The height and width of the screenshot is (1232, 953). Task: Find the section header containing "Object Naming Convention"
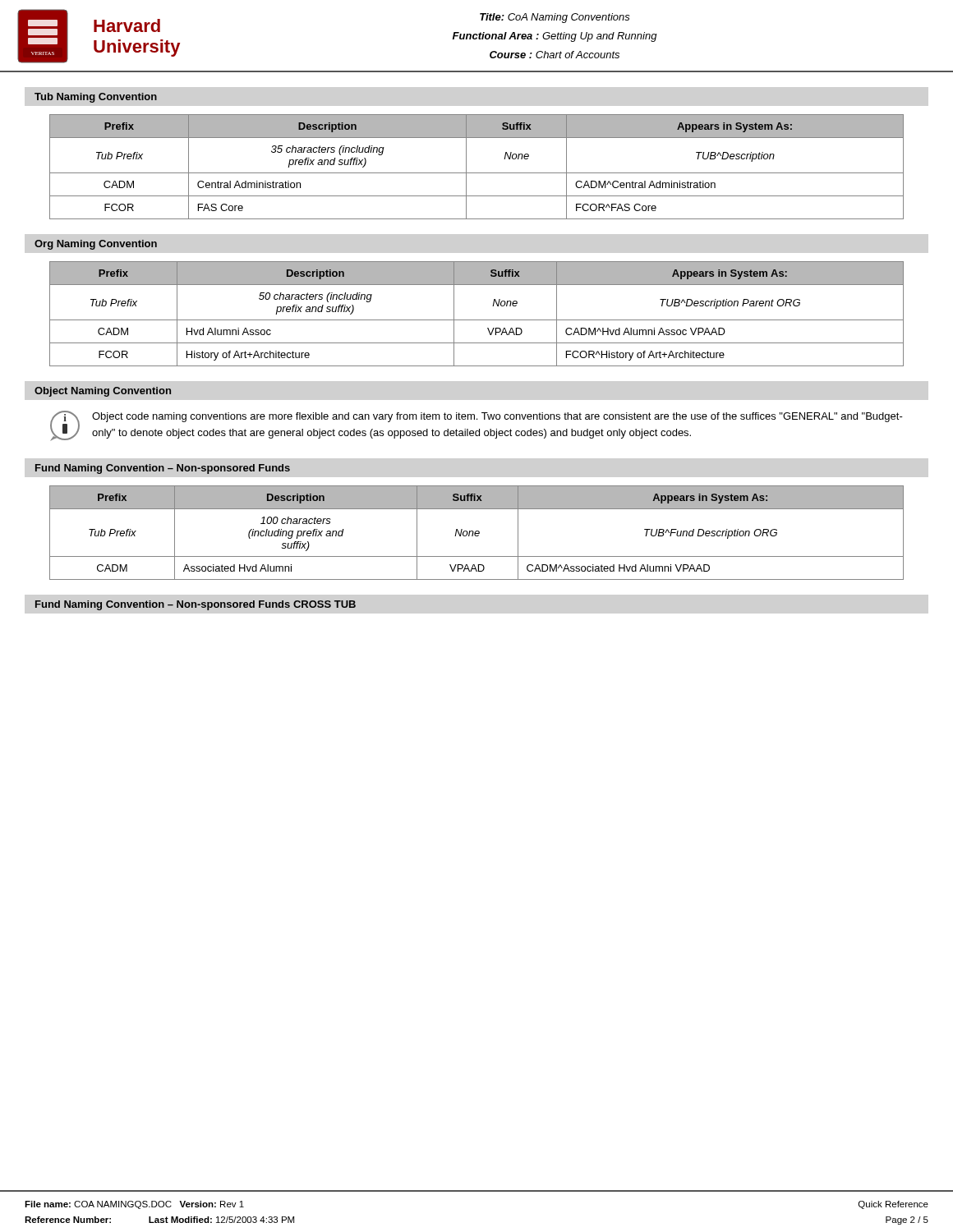click(x=103, y=391)
